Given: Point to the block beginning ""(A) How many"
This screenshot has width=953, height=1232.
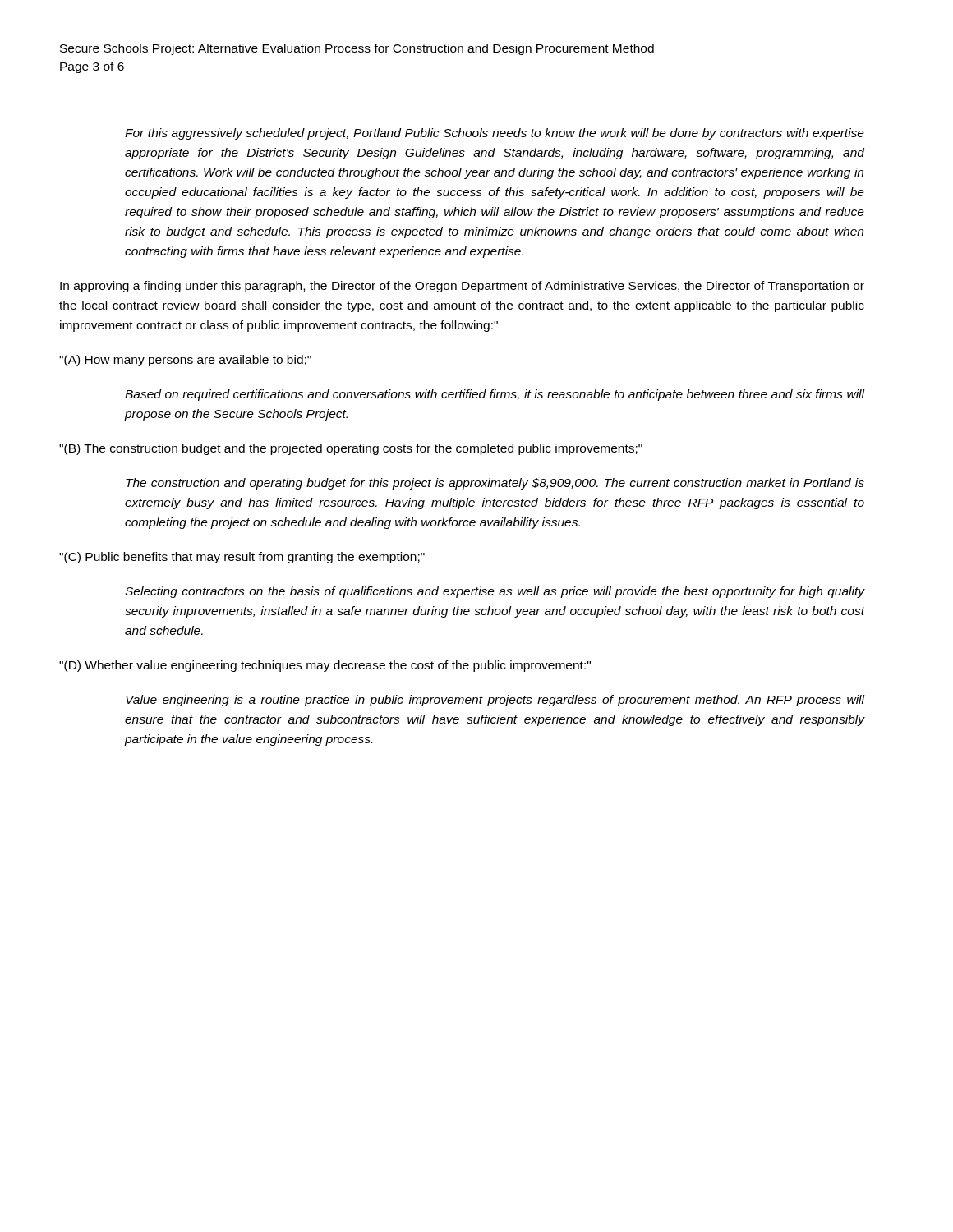Looking at the screenshot, I should 185,361.
